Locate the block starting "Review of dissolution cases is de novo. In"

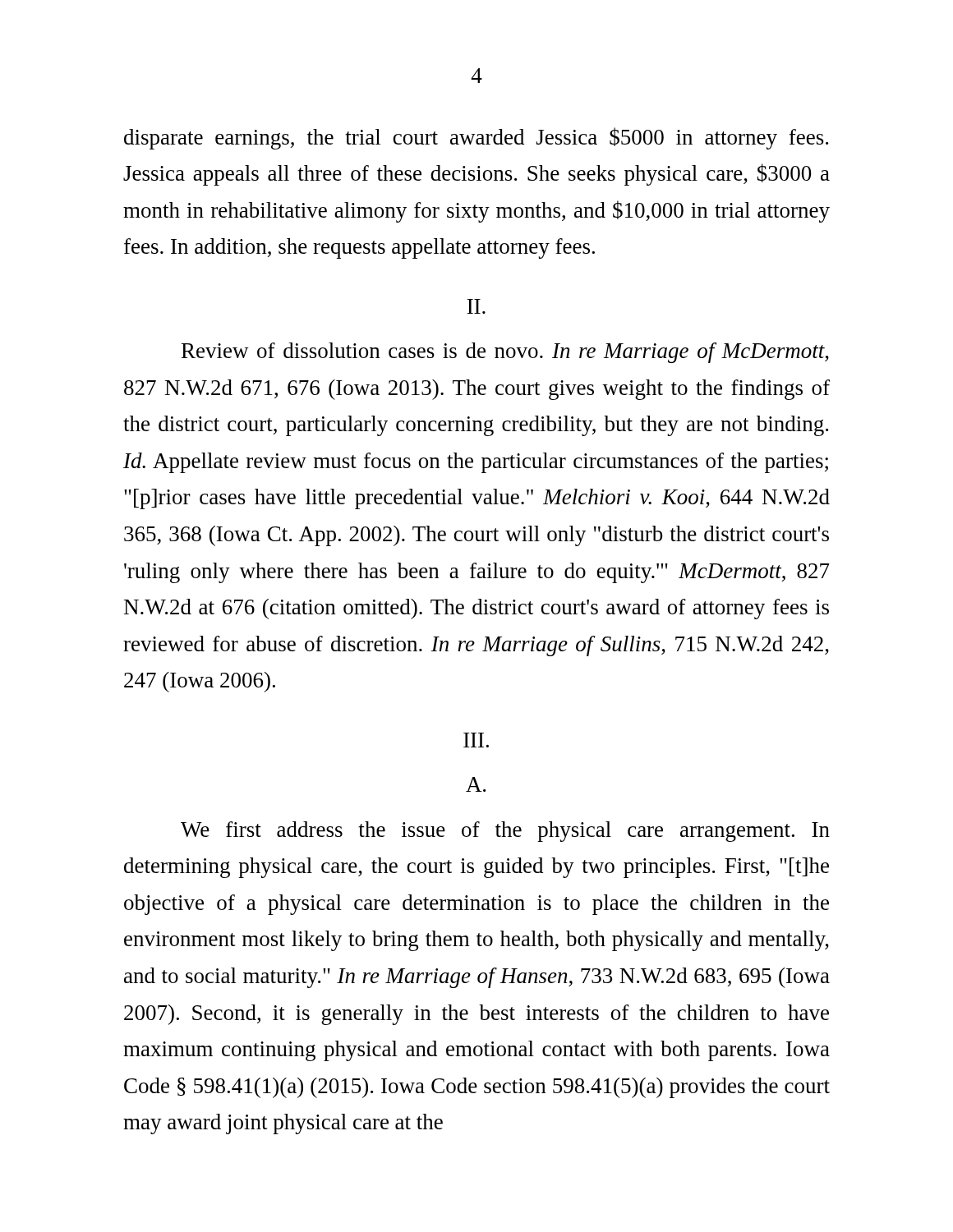tap(505, 353)
